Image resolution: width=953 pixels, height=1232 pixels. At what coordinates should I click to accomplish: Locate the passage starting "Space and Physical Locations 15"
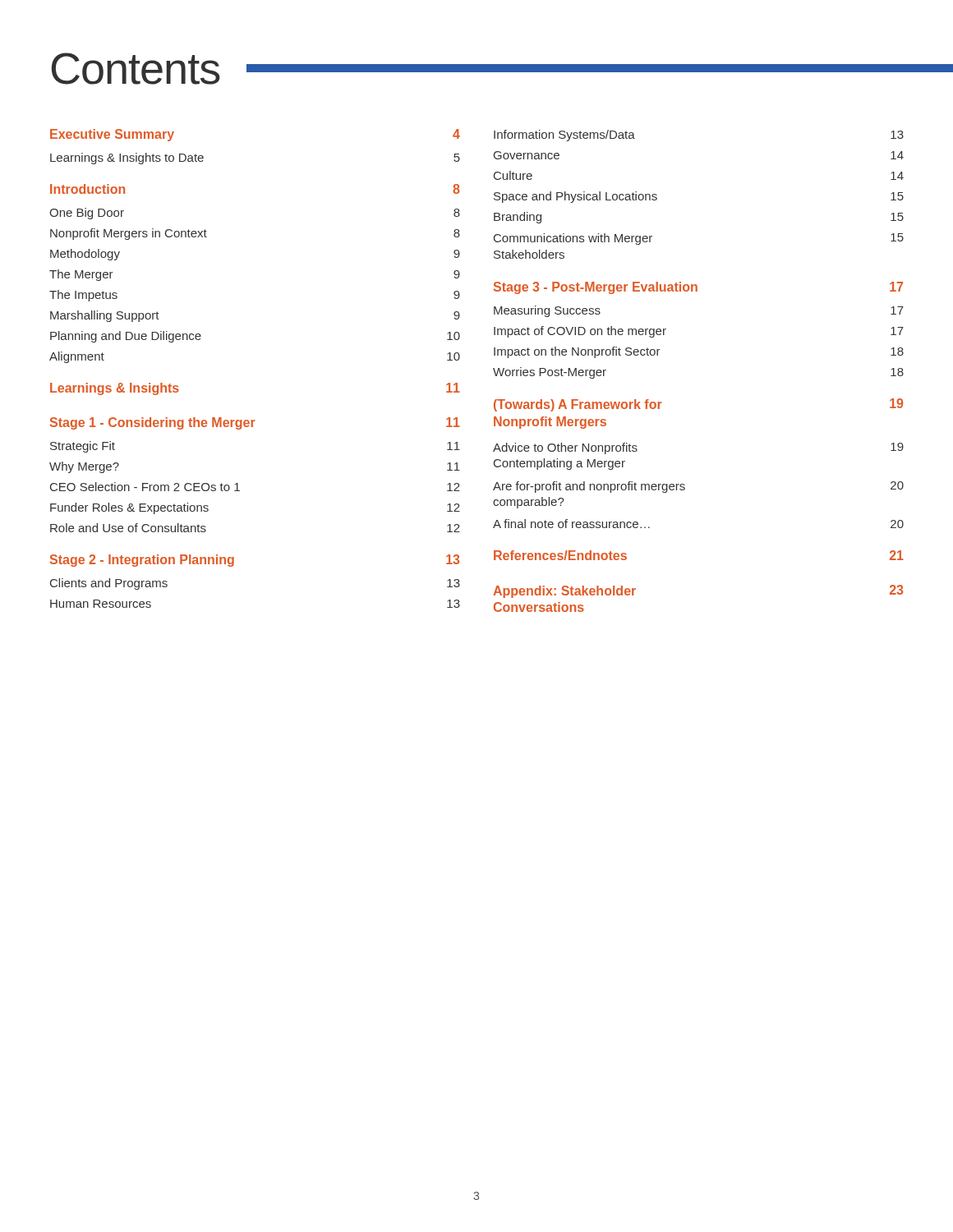(573, 198)
